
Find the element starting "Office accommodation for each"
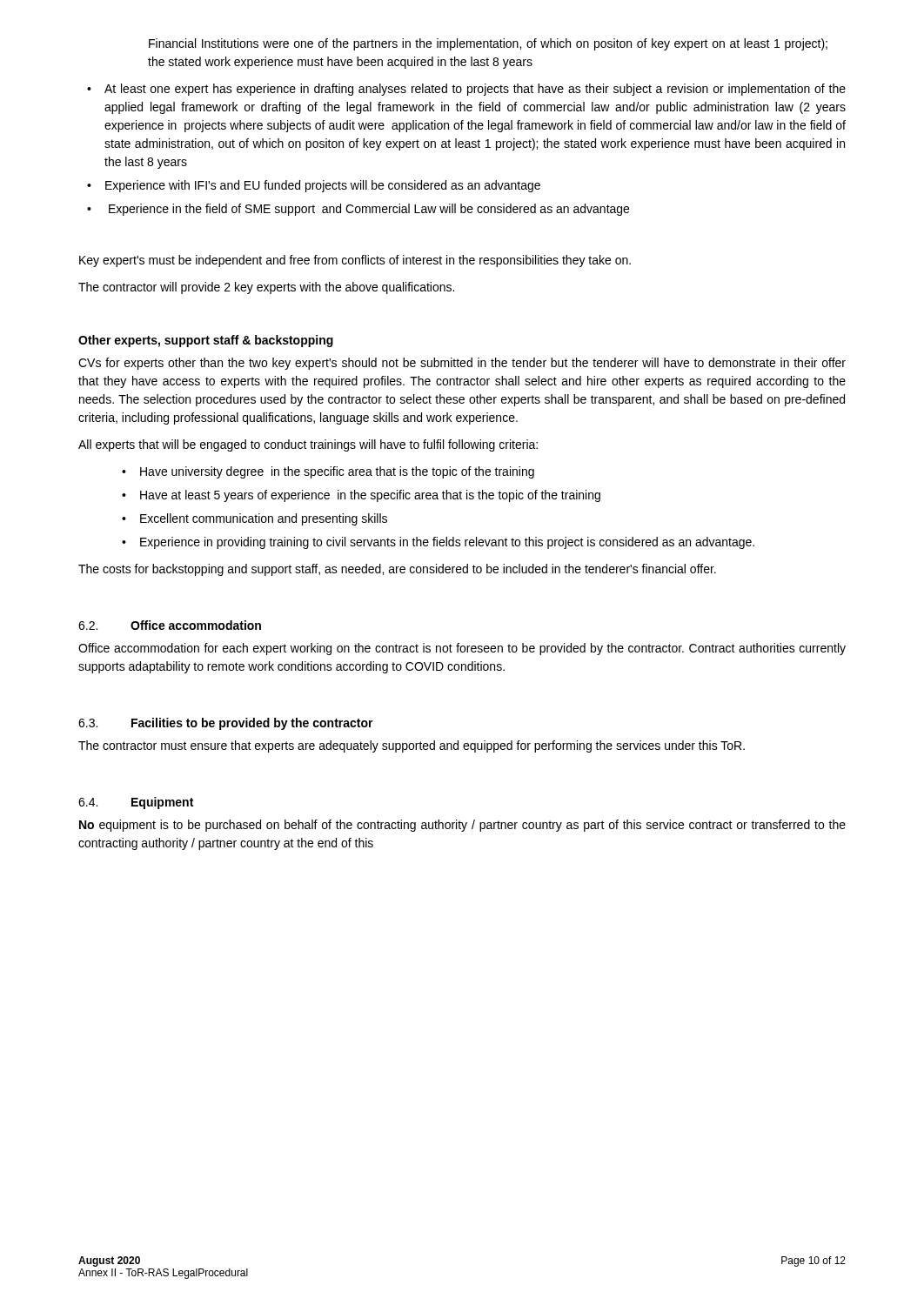pos(462,658)
